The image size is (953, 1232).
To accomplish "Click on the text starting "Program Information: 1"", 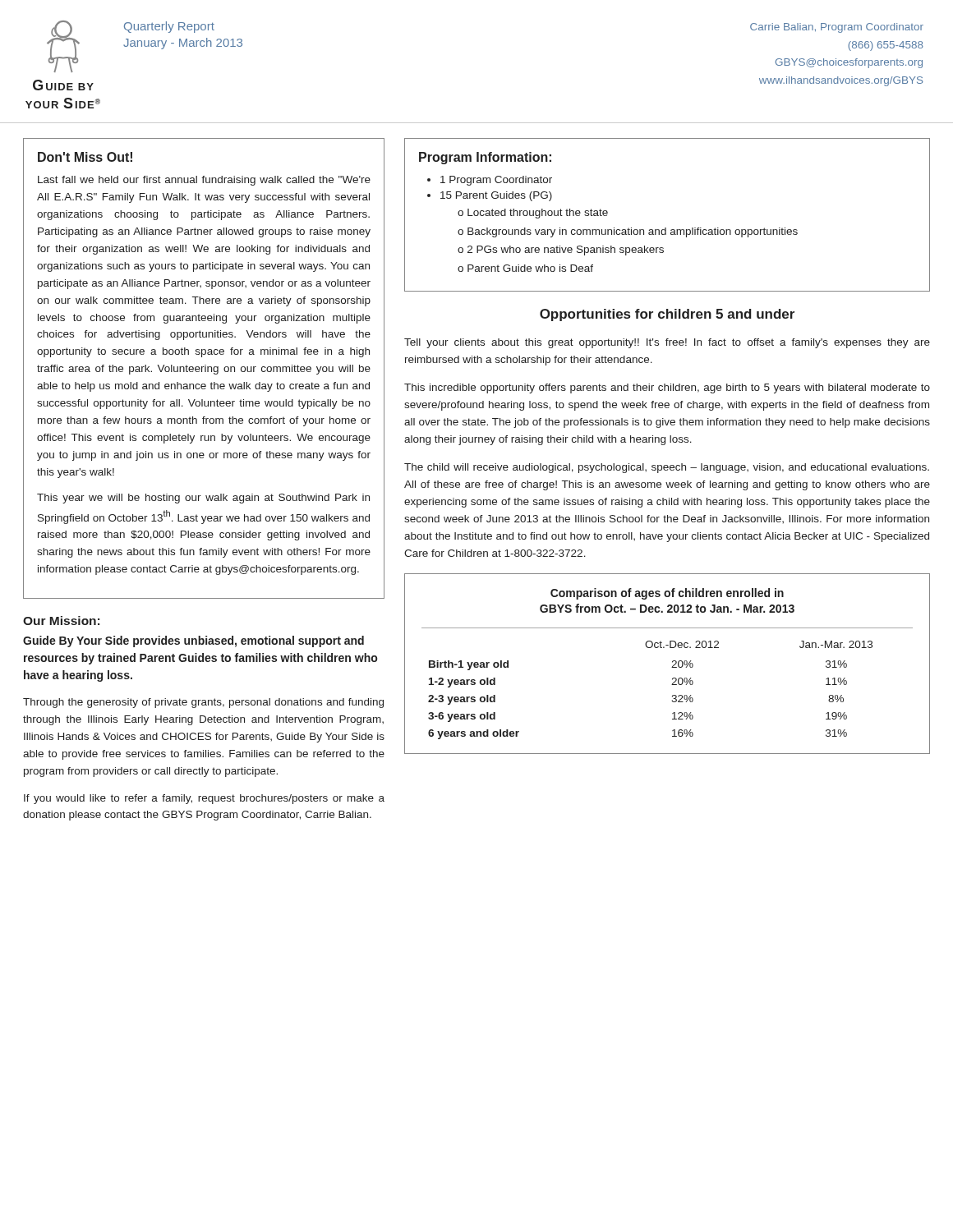I will [485, 158].
